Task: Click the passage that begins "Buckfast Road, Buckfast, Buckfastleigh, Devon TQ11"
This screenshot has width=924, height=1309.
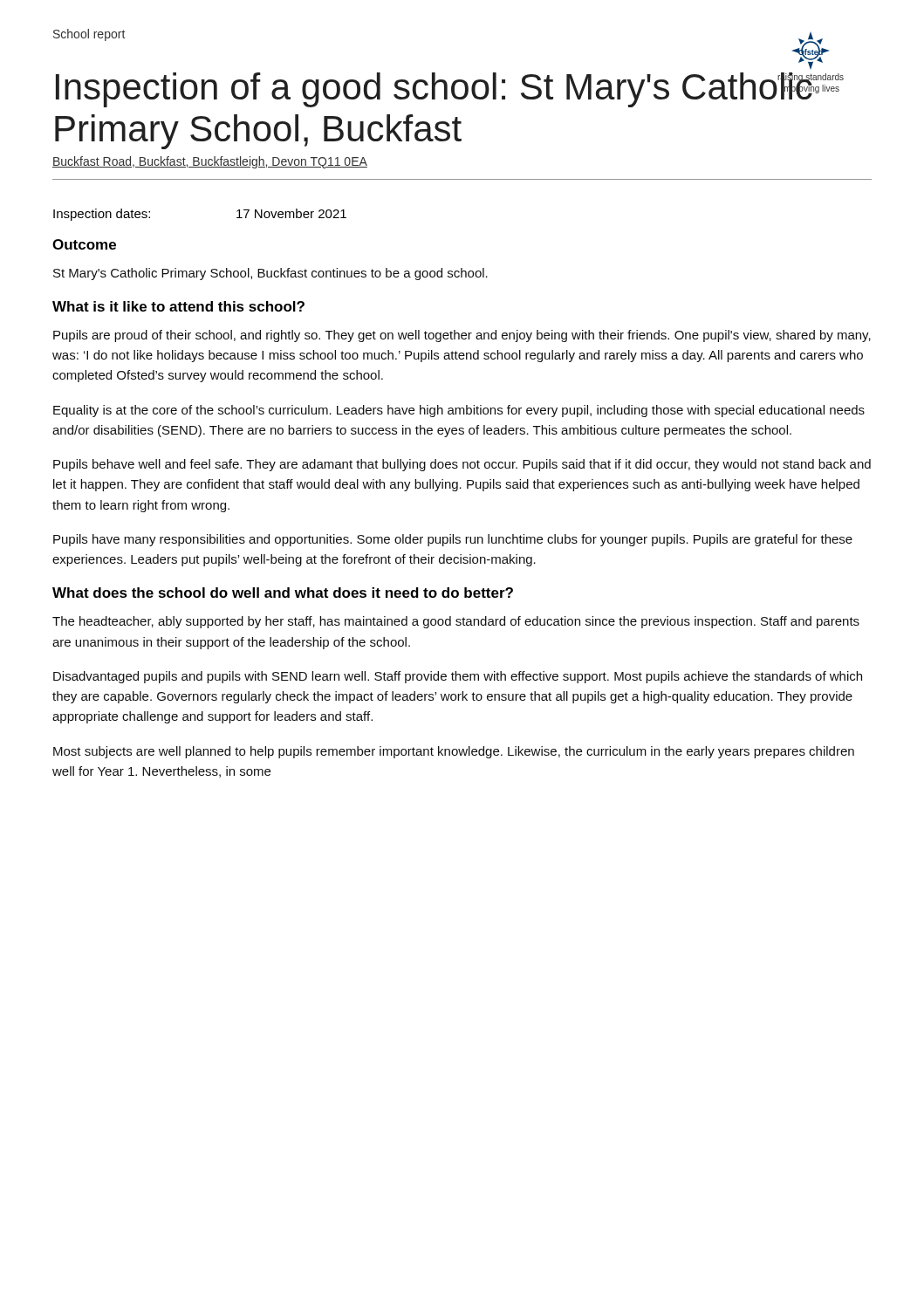Action: [x=210, y=161]
